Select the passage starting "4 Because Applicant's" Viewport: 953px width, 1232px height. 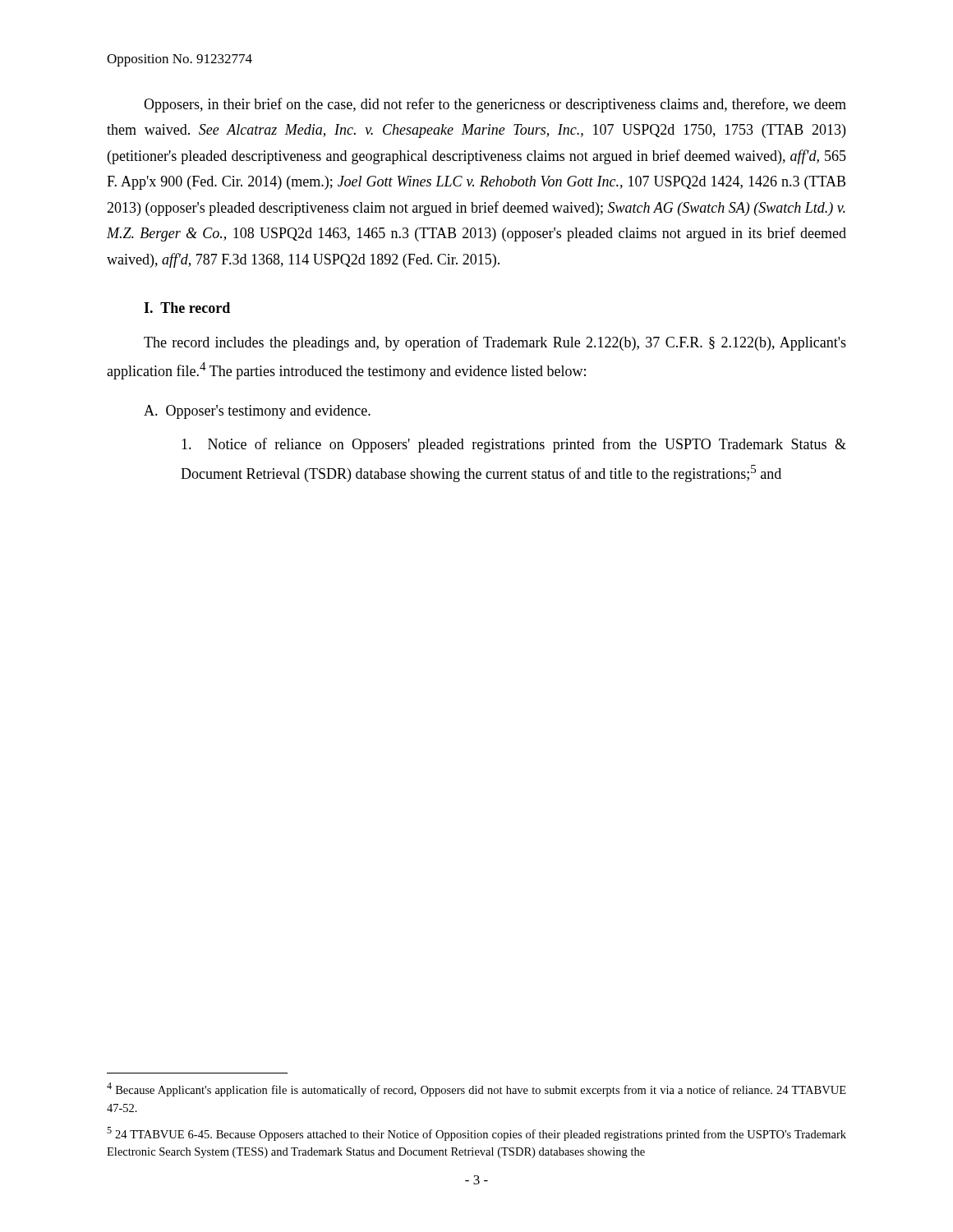point(476,1097)
